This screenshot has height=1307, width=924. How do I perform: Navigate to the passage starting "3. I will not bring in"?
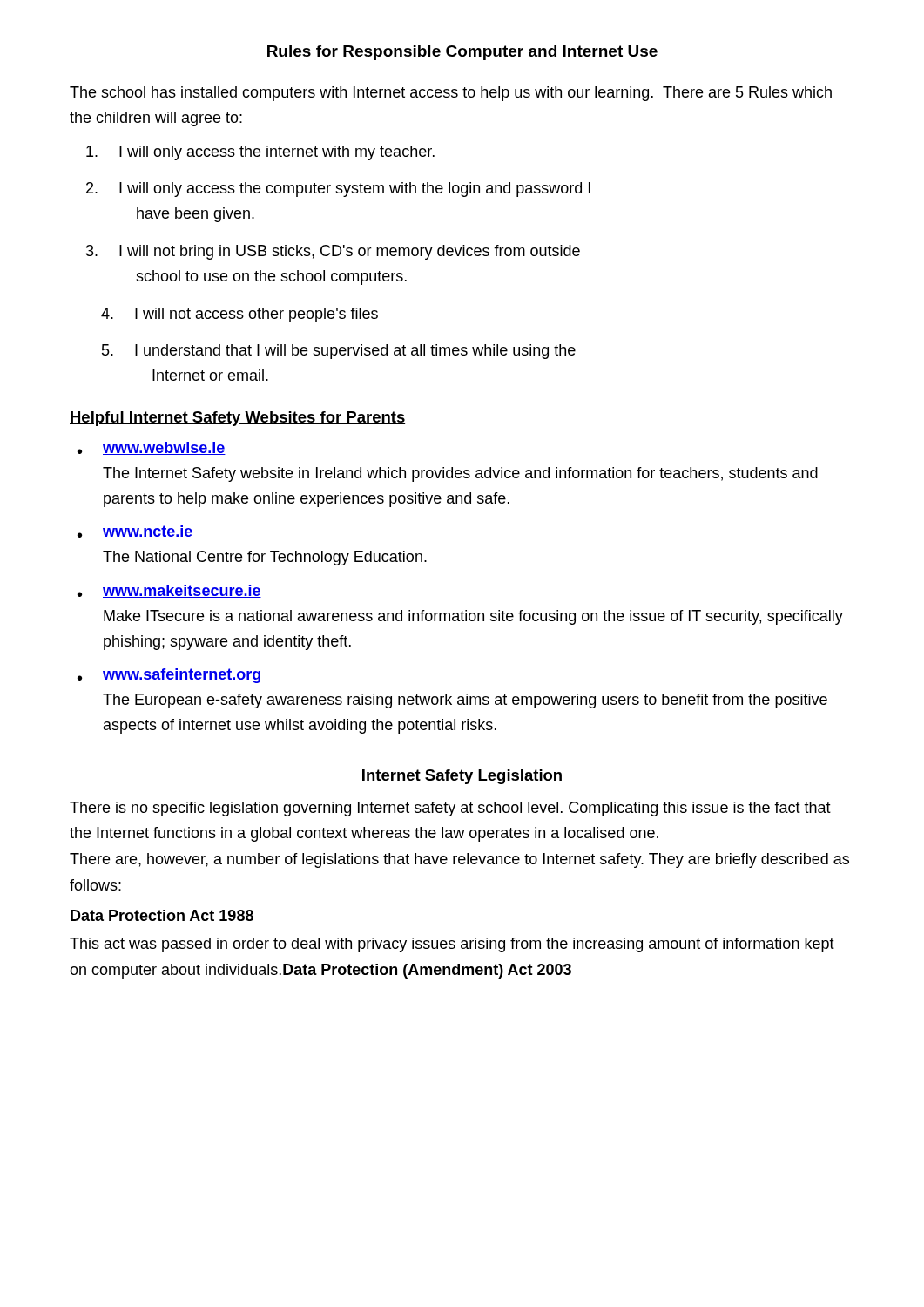click(462, 264)
